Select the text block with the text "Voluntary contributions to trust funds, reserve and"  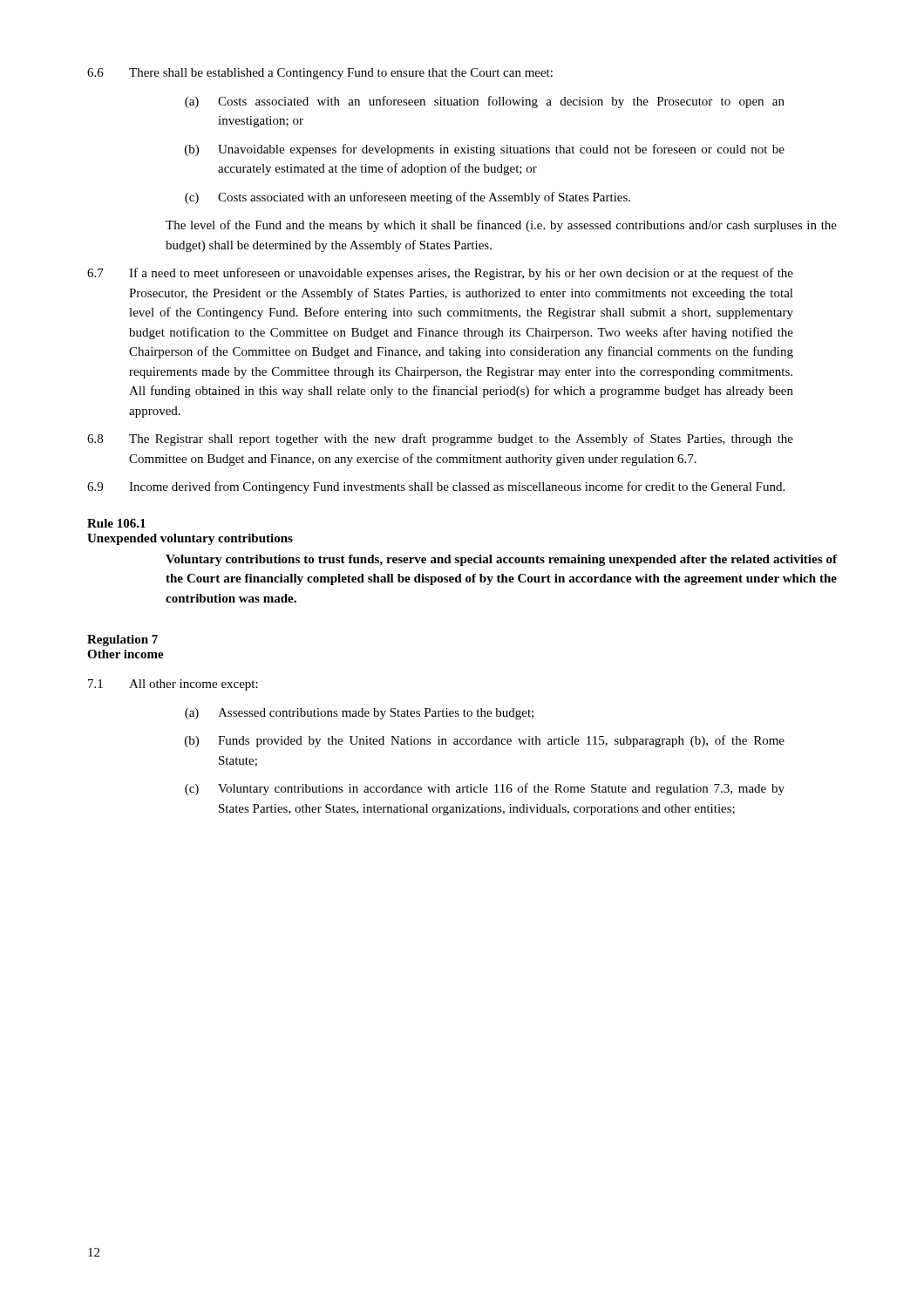click(501, 578)
